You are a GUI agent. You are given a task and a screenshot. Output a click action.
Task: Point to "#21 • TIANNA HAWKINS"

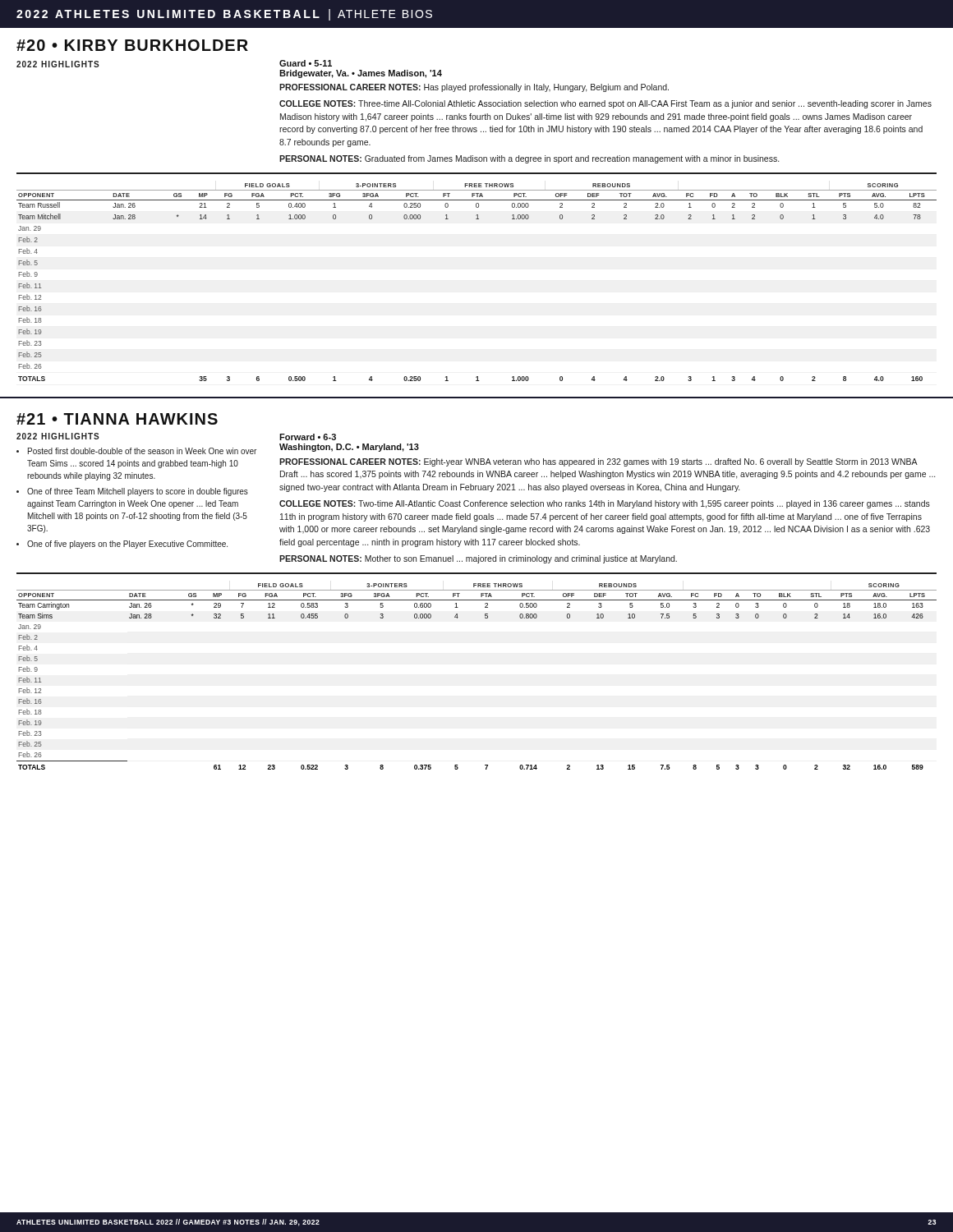click(118, 418)
